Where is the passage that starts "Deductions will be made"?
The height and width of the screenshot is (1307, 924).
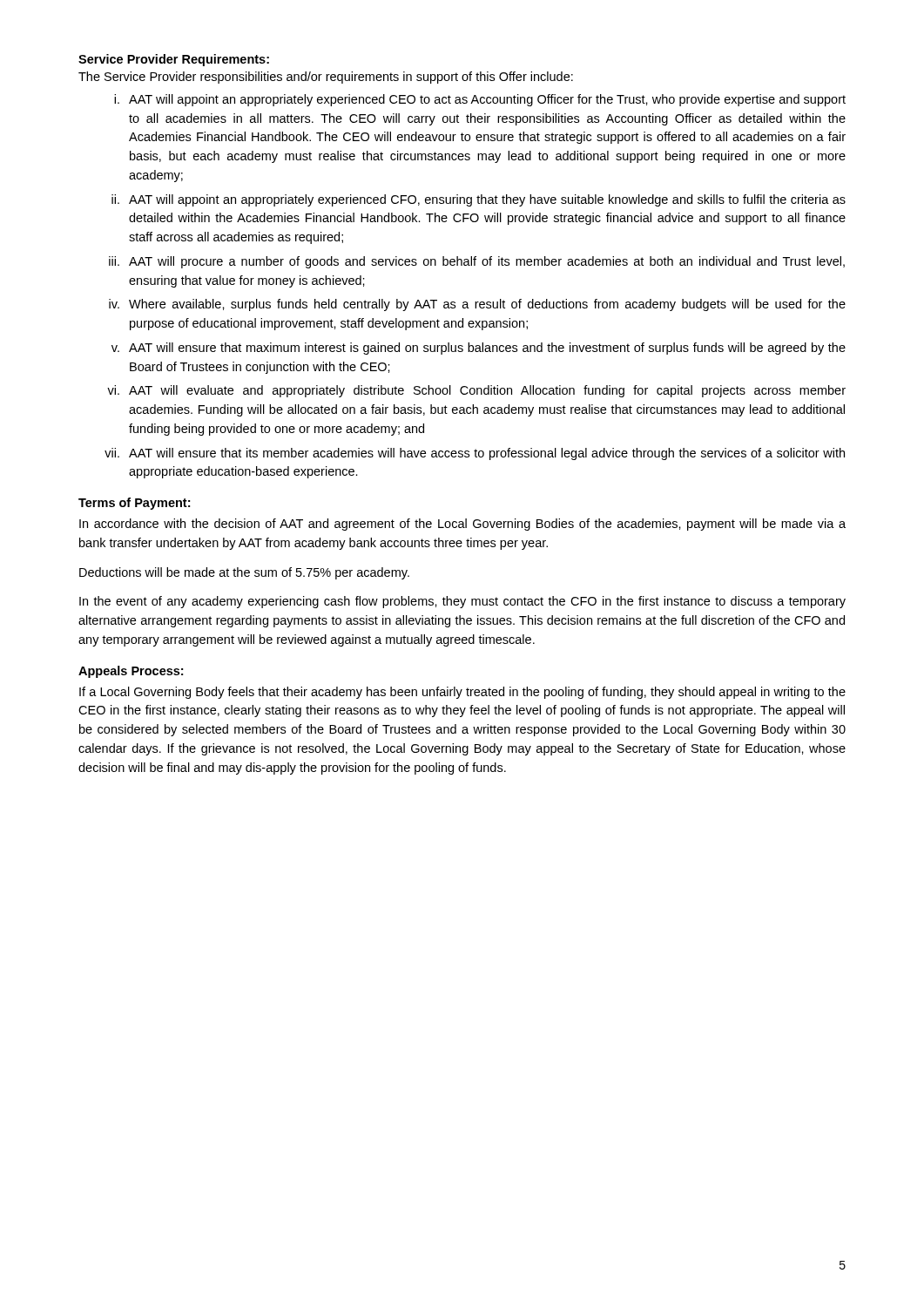(x=244, y=572)
